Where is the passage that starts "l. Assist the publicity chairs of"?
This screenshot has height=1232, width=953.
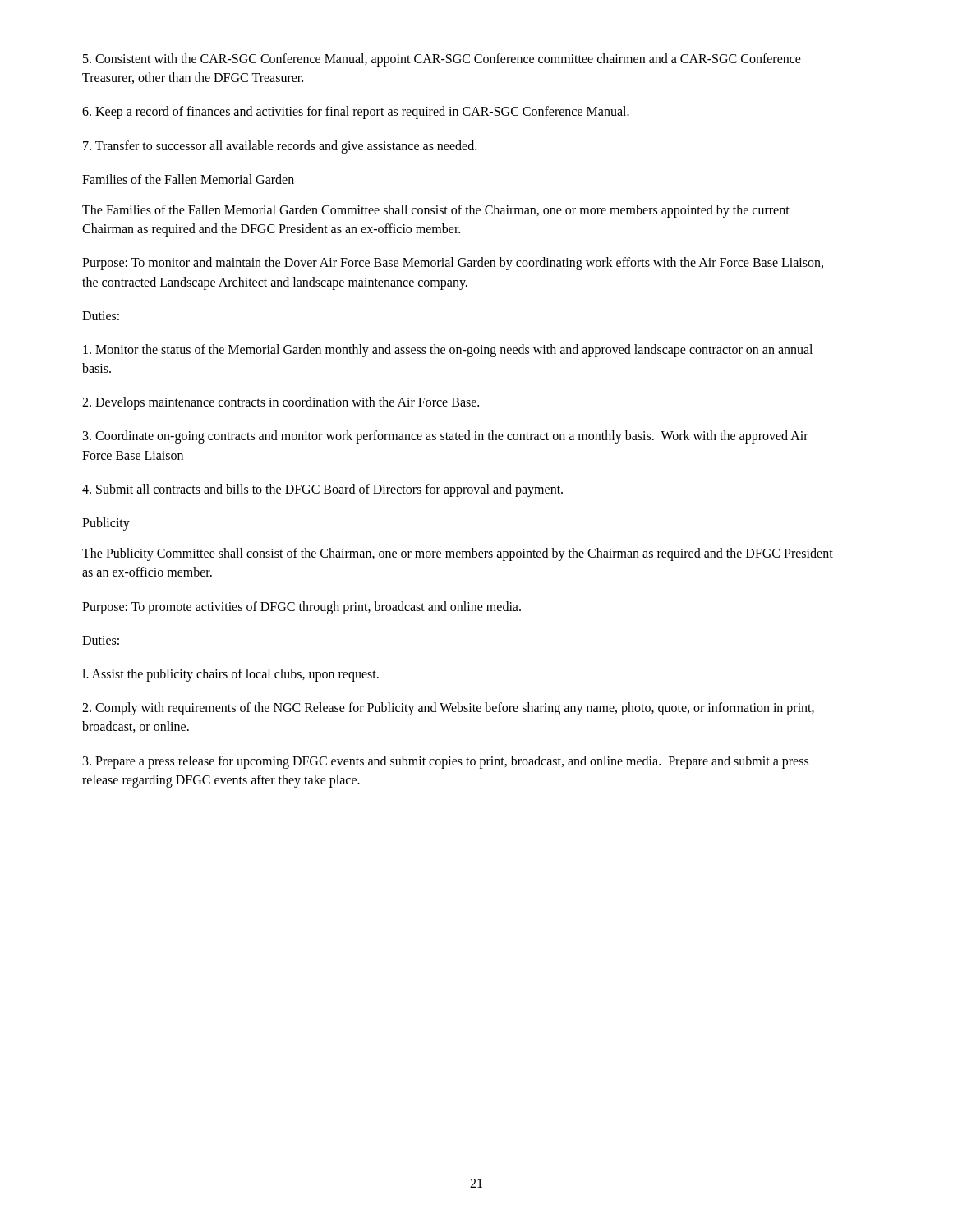(231, 674)
